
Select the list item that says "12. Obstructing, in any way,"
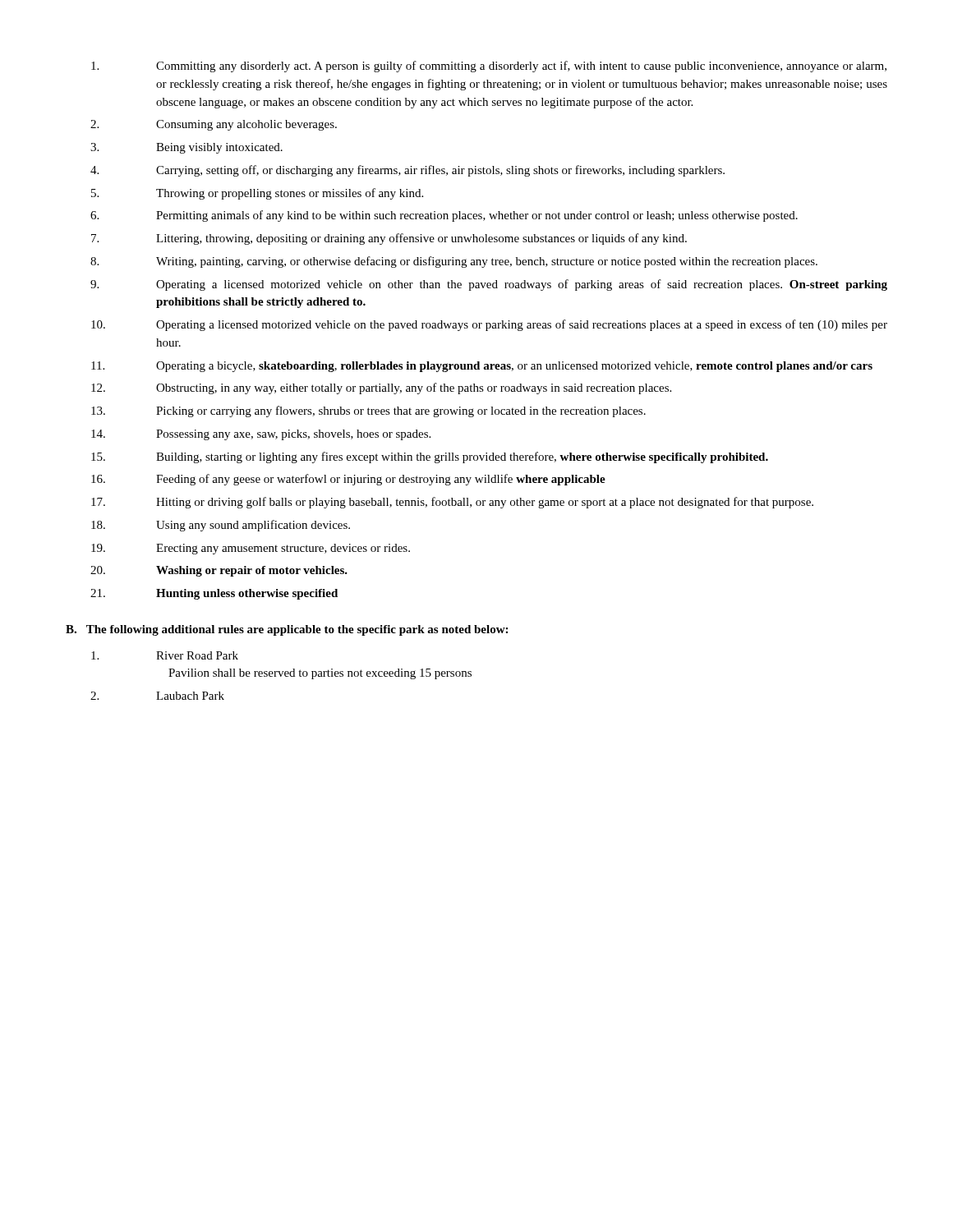point(476,389)
